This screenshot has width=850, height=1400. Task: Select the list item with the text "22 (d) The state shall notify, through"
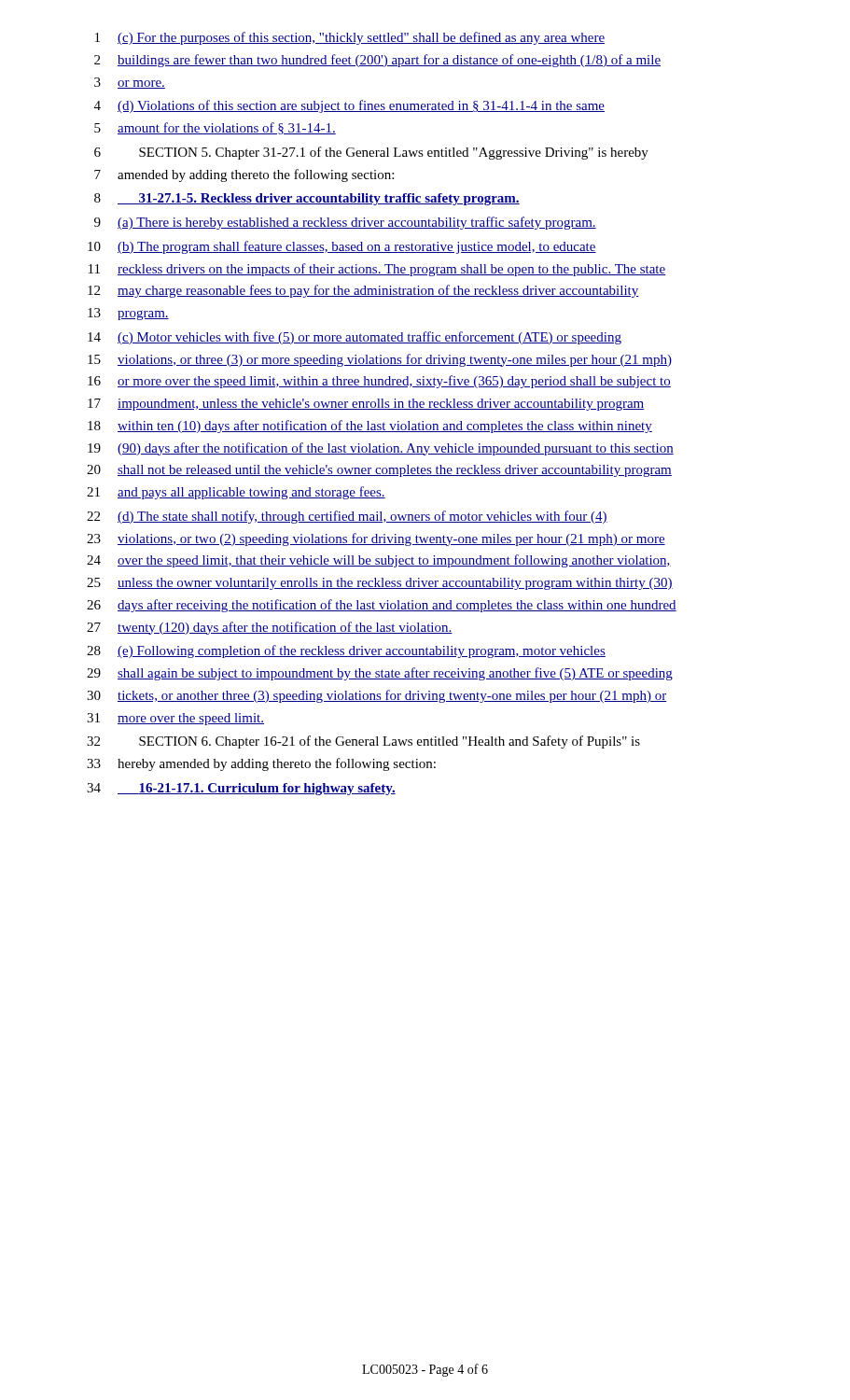tap(425, 517)
